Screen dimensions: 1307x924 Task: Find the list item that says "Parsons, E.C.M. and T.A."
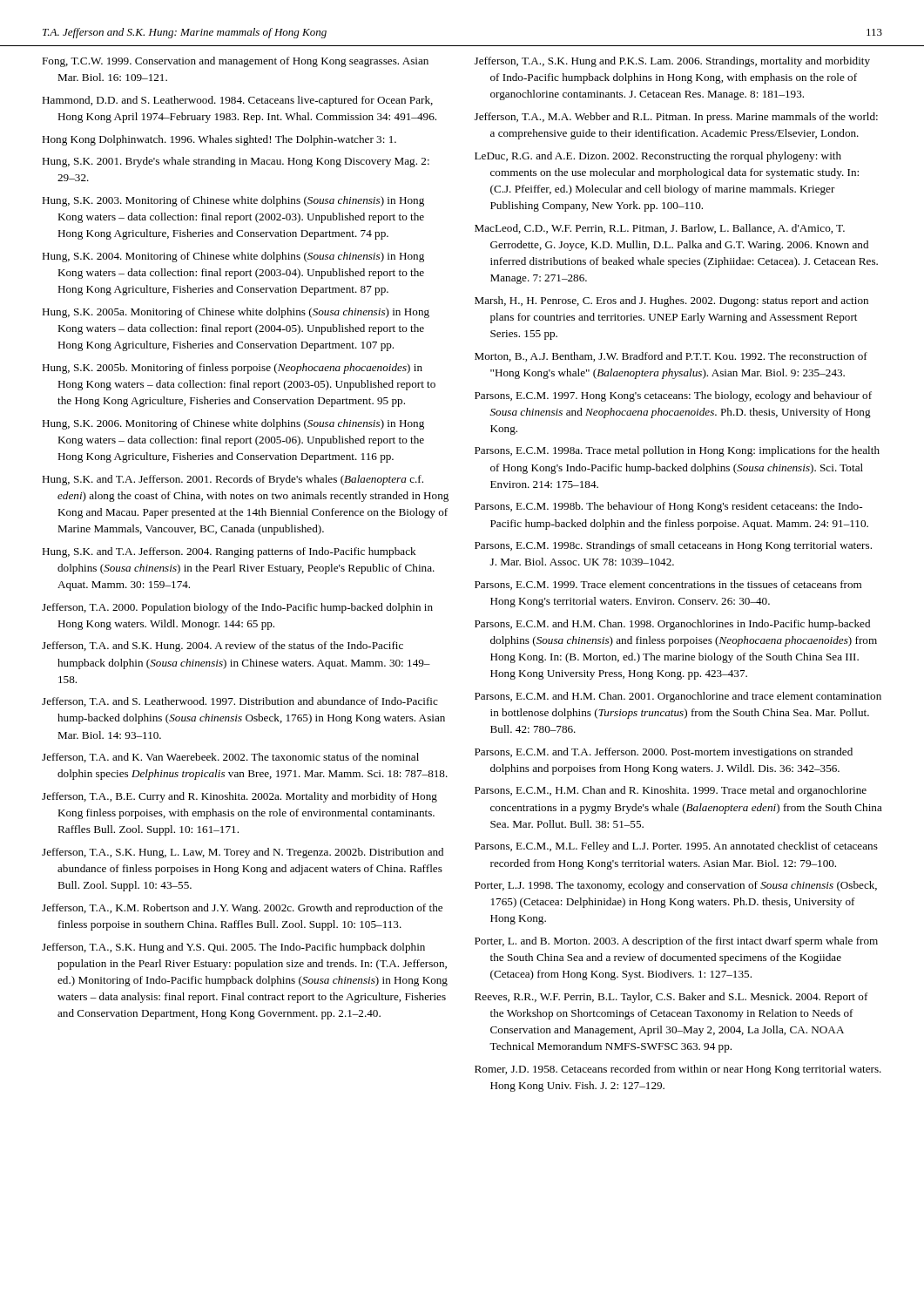664,760
